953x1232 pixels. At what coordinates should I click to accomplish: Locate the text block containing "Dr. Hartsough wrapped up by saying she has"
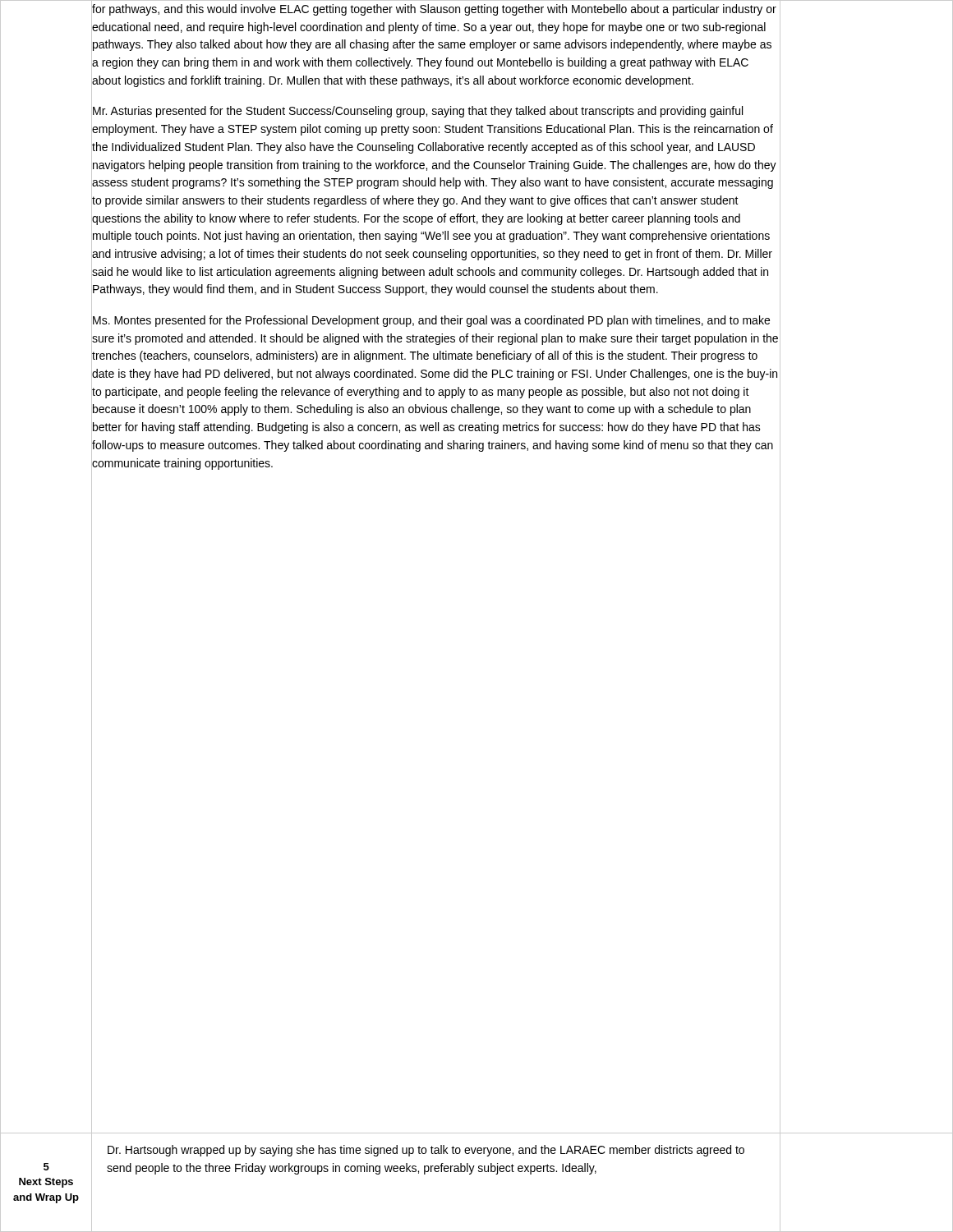(426, 1159)
